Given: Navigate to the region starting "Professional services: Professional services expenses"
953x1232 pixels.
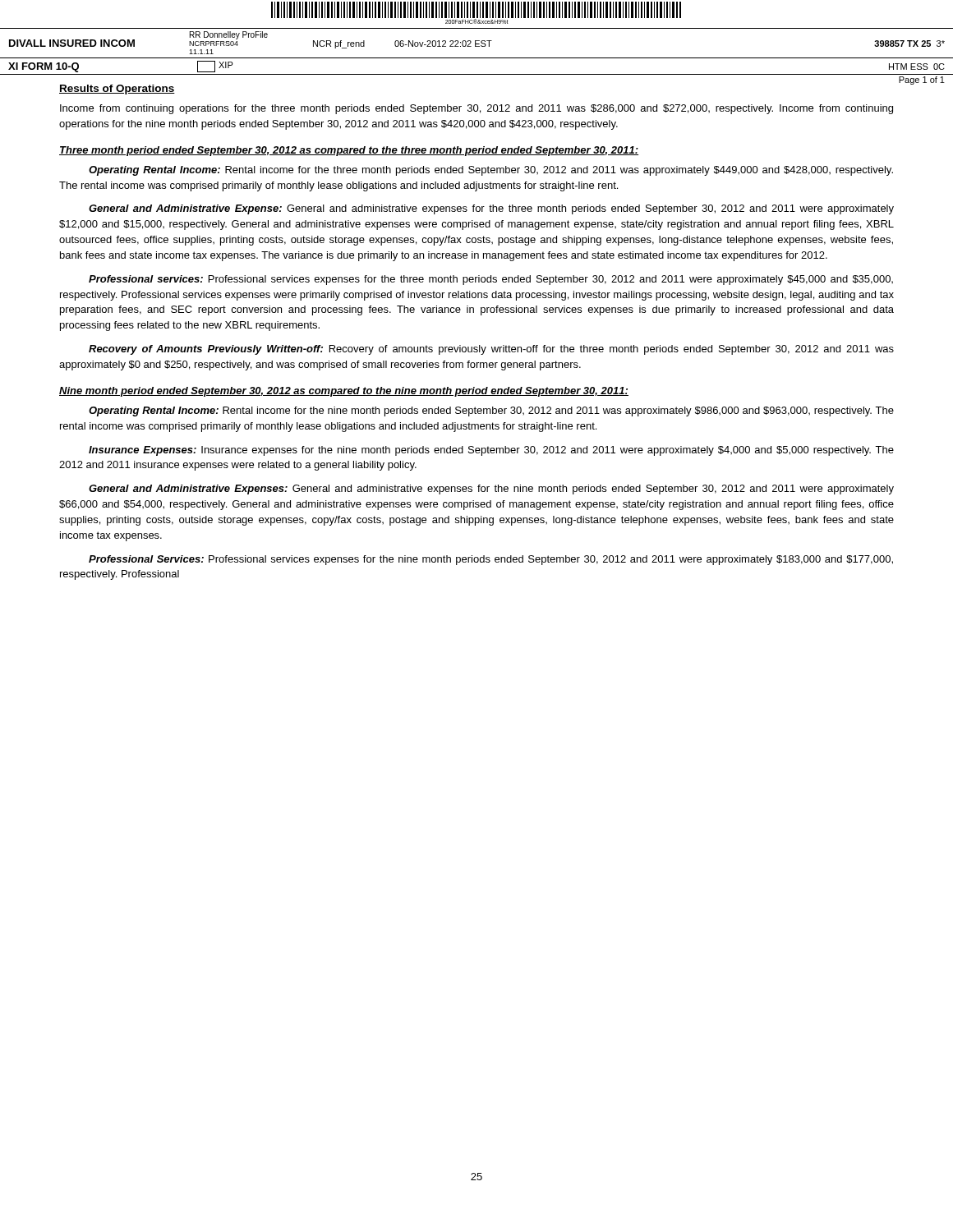Looking at the screenshot, I should pos(476,302).
